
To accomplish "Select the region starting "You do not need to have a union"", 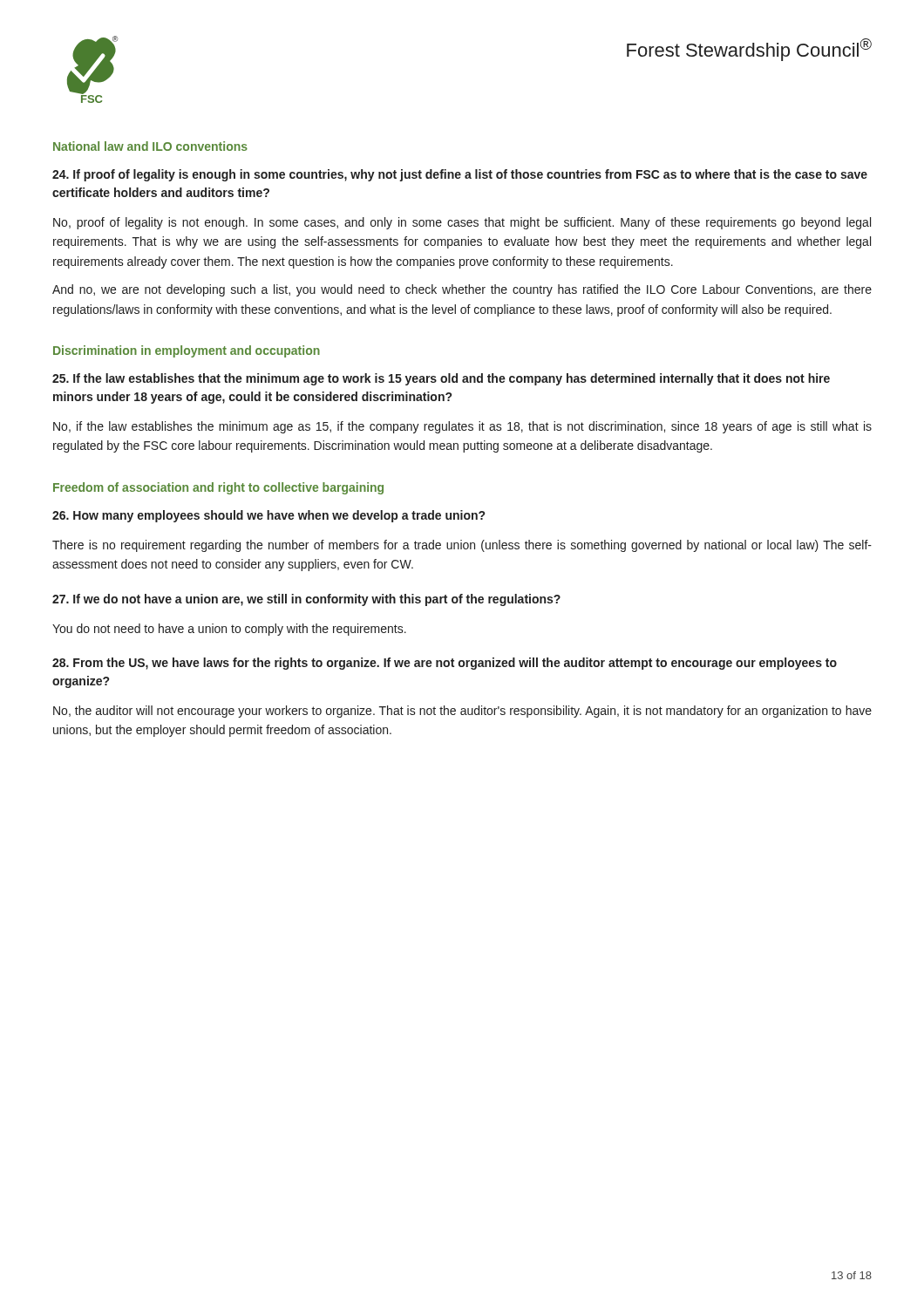I will click(229, 628).
